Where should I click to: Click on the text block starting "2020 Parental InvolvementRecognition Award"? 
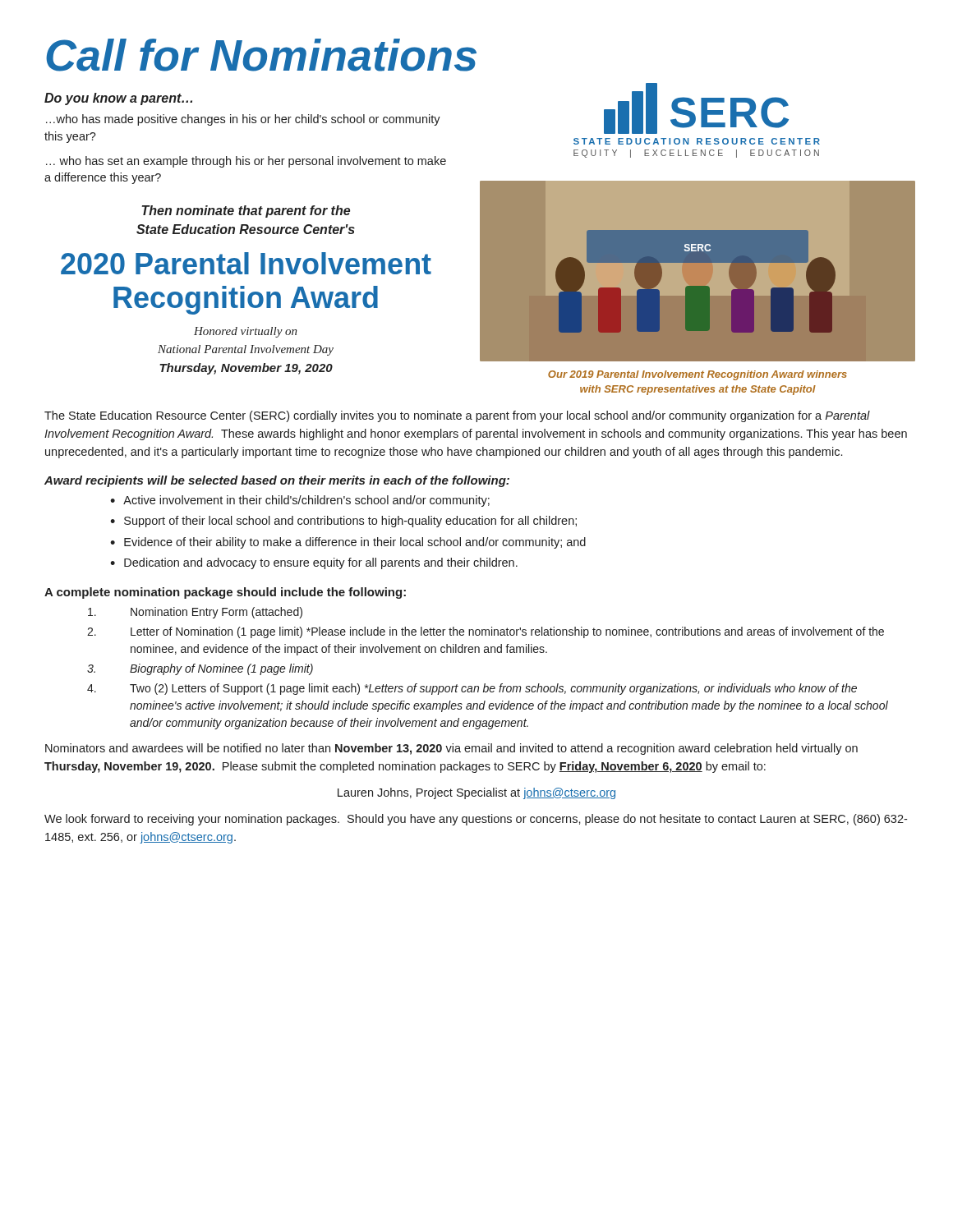(x=246, y=281)
